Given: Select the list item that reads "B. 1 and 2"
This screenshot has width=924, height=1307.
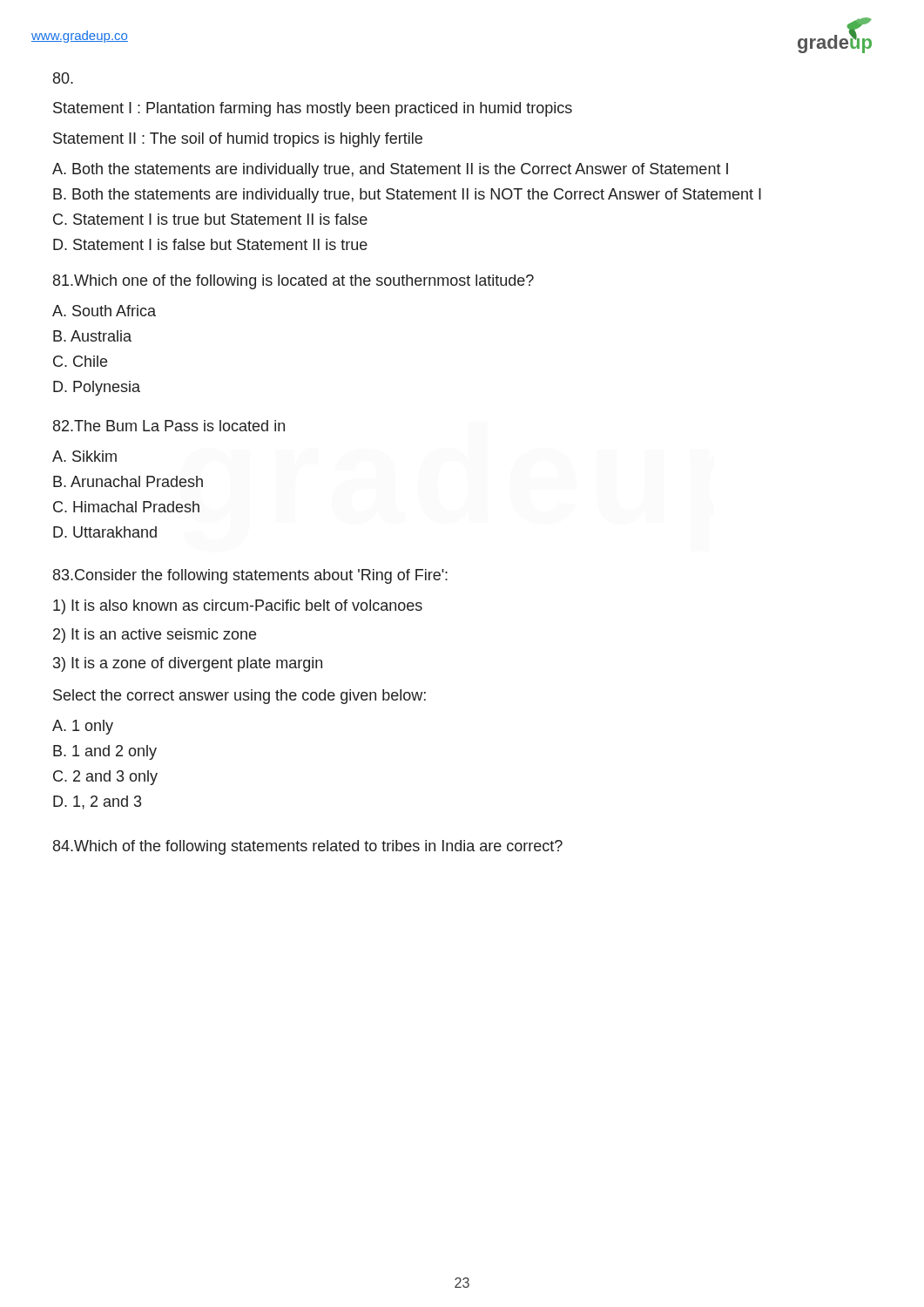Looking at the screenshot, I should coord(105,751).
